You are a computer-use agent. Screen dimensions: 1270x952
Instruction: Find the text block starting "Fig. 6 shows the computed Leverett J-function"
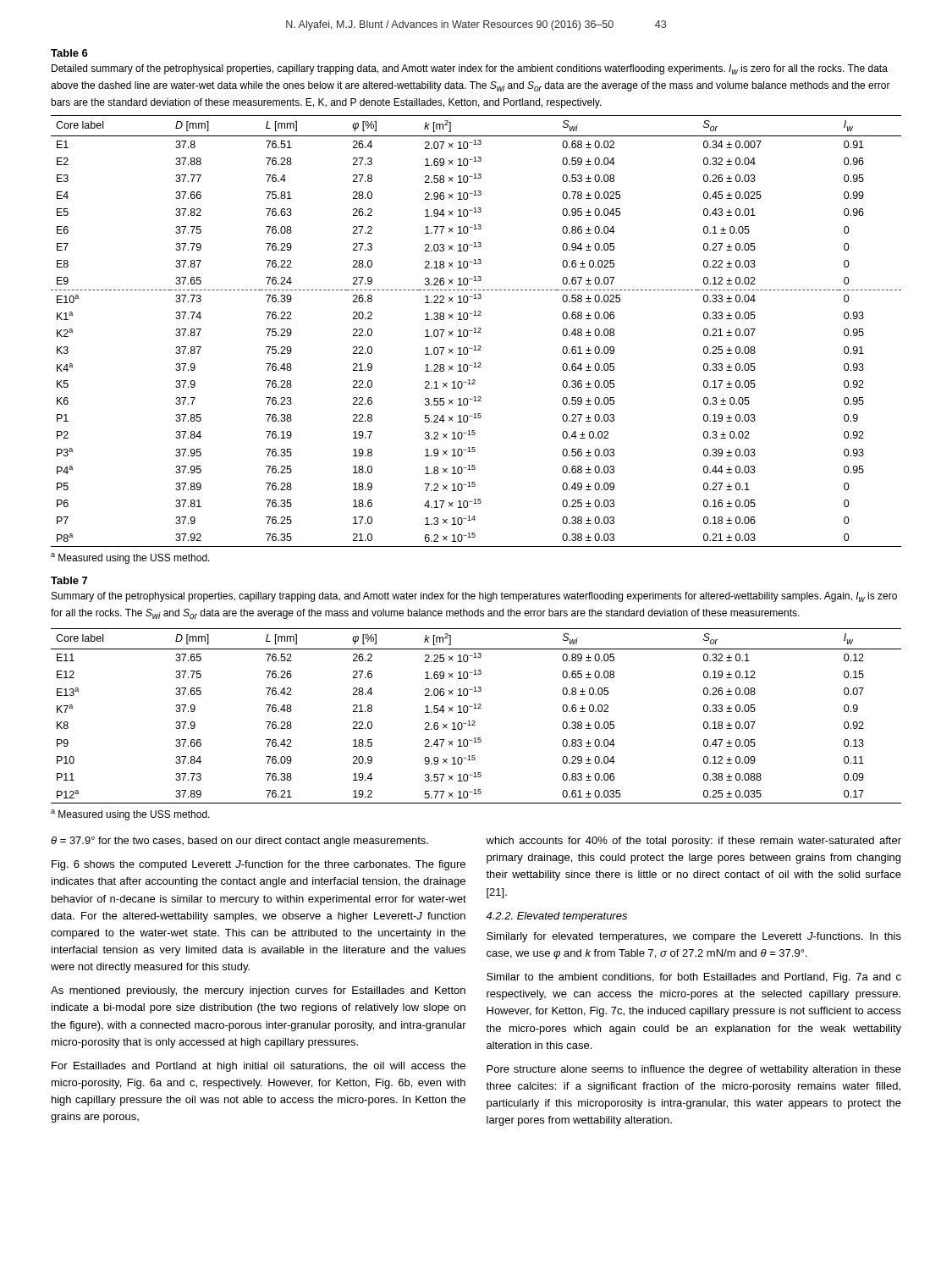[x=258, y=915]
